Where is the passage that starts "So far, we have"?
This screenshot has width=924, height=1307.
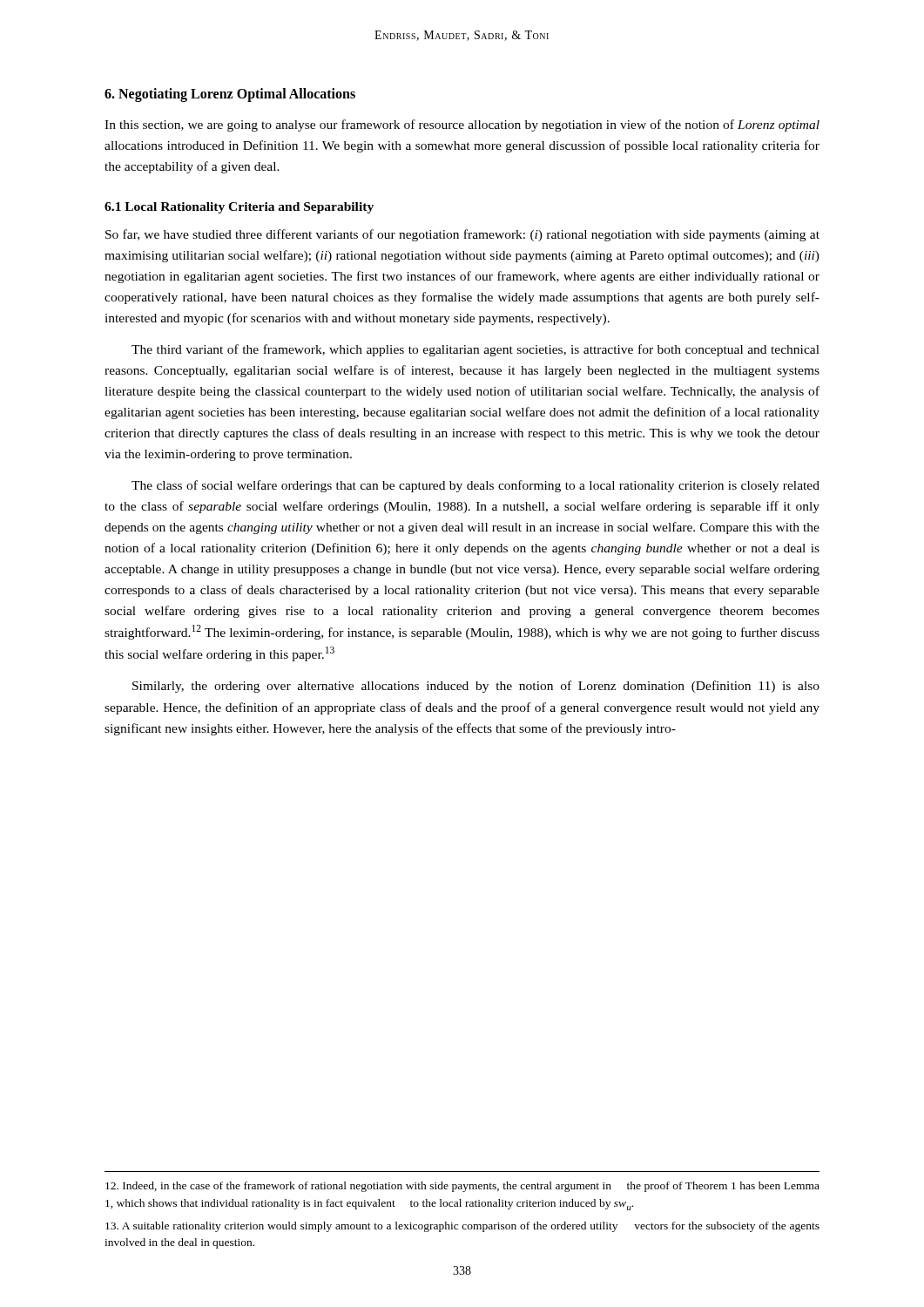pyautogui.click(x=462, y=276)
